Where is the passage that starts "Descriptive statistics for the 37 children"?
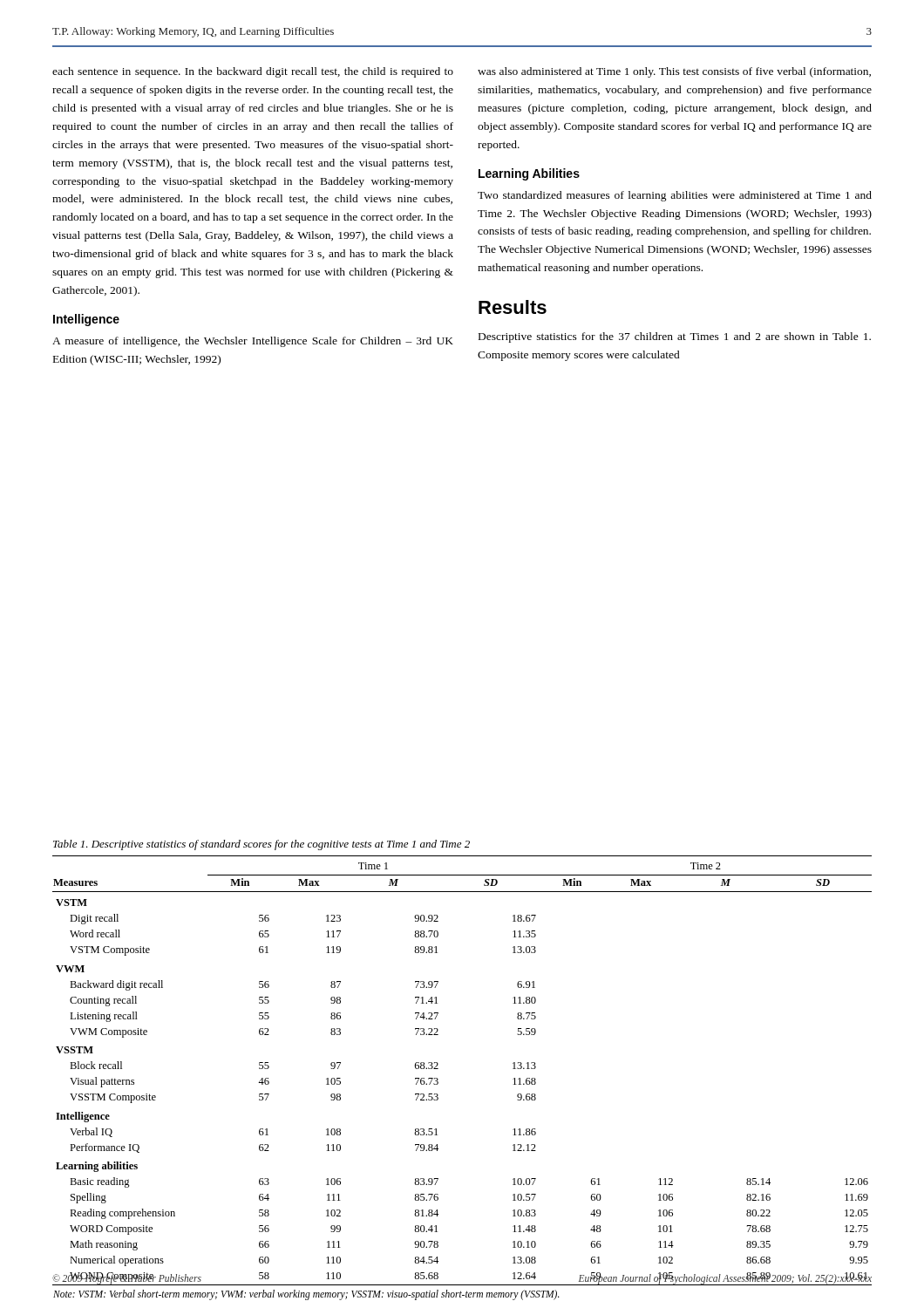924x1308 pixels. coord(675,345)
